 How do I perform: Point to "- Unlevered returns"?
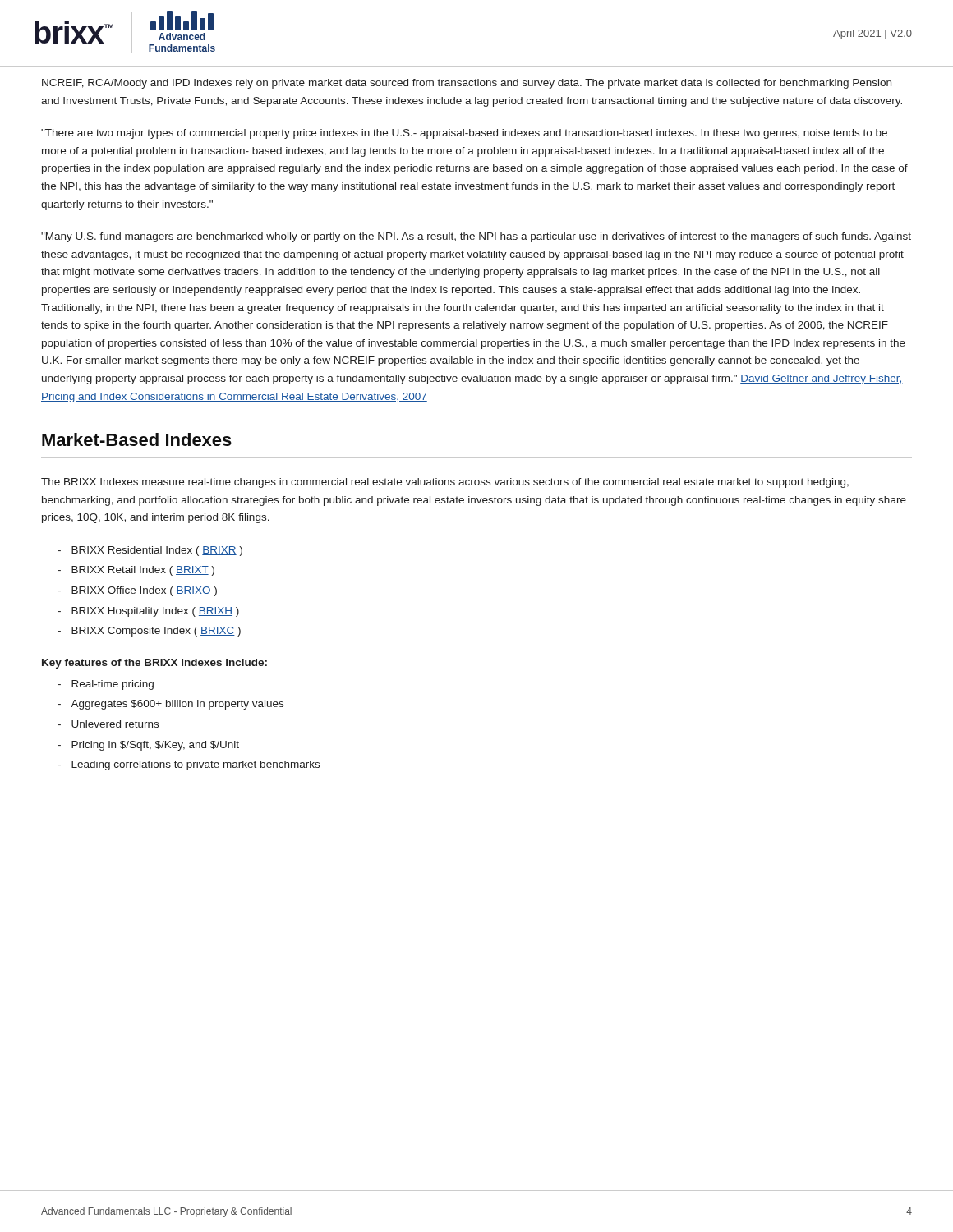(108, 724)
